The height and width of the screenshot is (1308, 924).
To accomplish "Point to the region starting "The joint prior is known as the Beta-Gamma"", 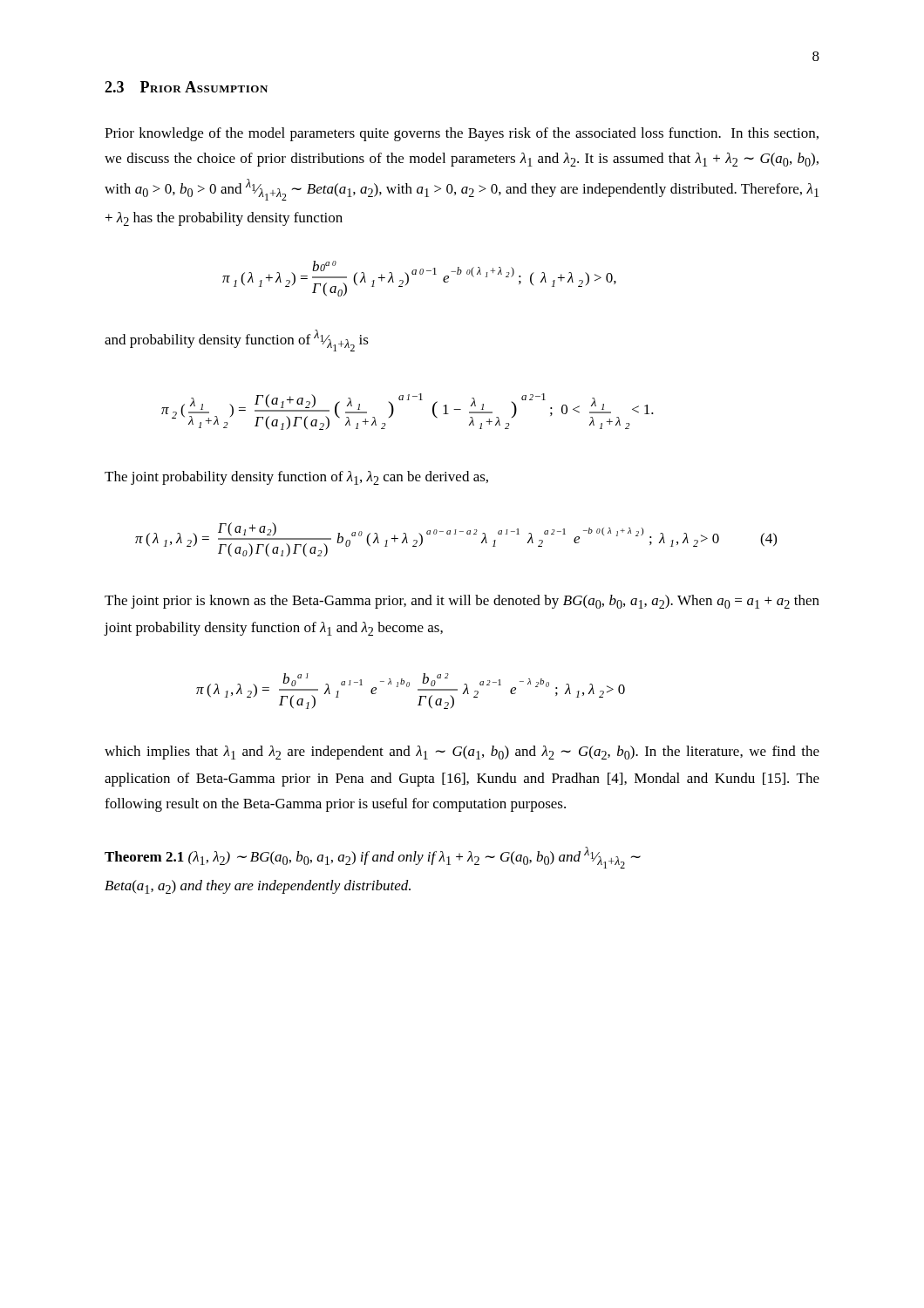I will 462,615.
